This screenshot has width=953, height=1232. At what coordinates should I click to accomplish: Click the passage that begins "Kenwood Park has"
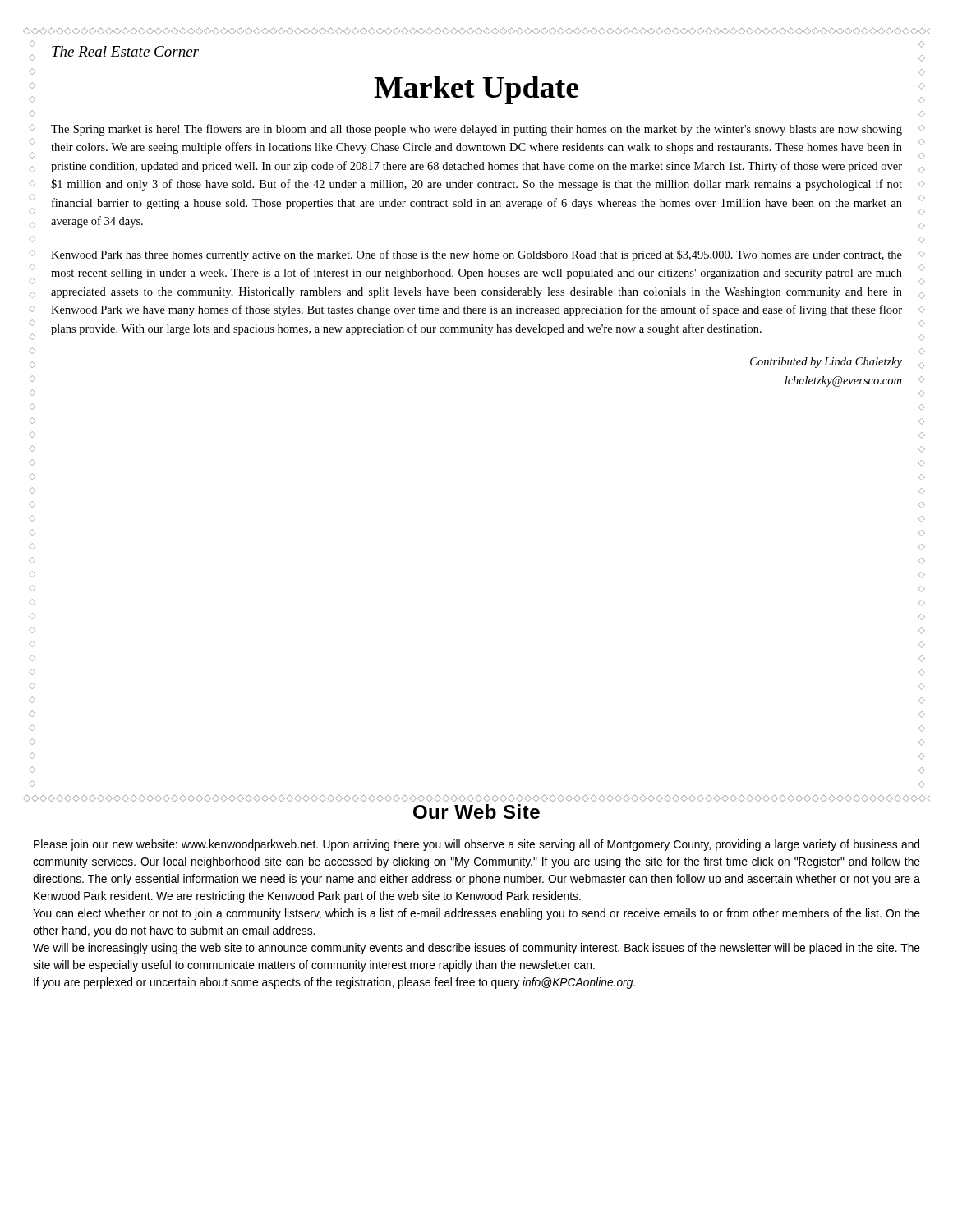tap(476, 292)
